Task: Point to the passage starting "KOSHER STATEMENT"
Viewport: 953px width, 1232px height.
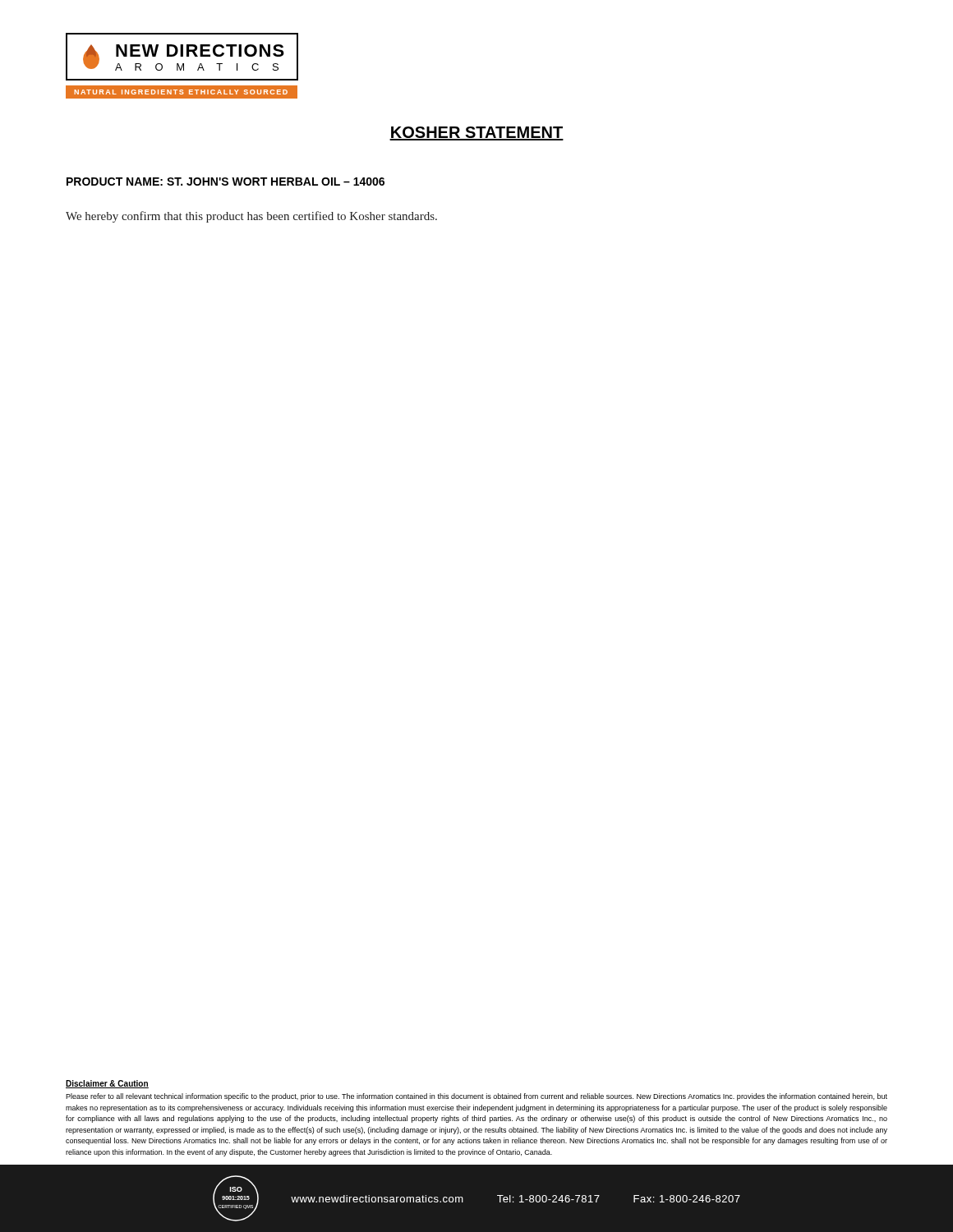Action: 476,132
